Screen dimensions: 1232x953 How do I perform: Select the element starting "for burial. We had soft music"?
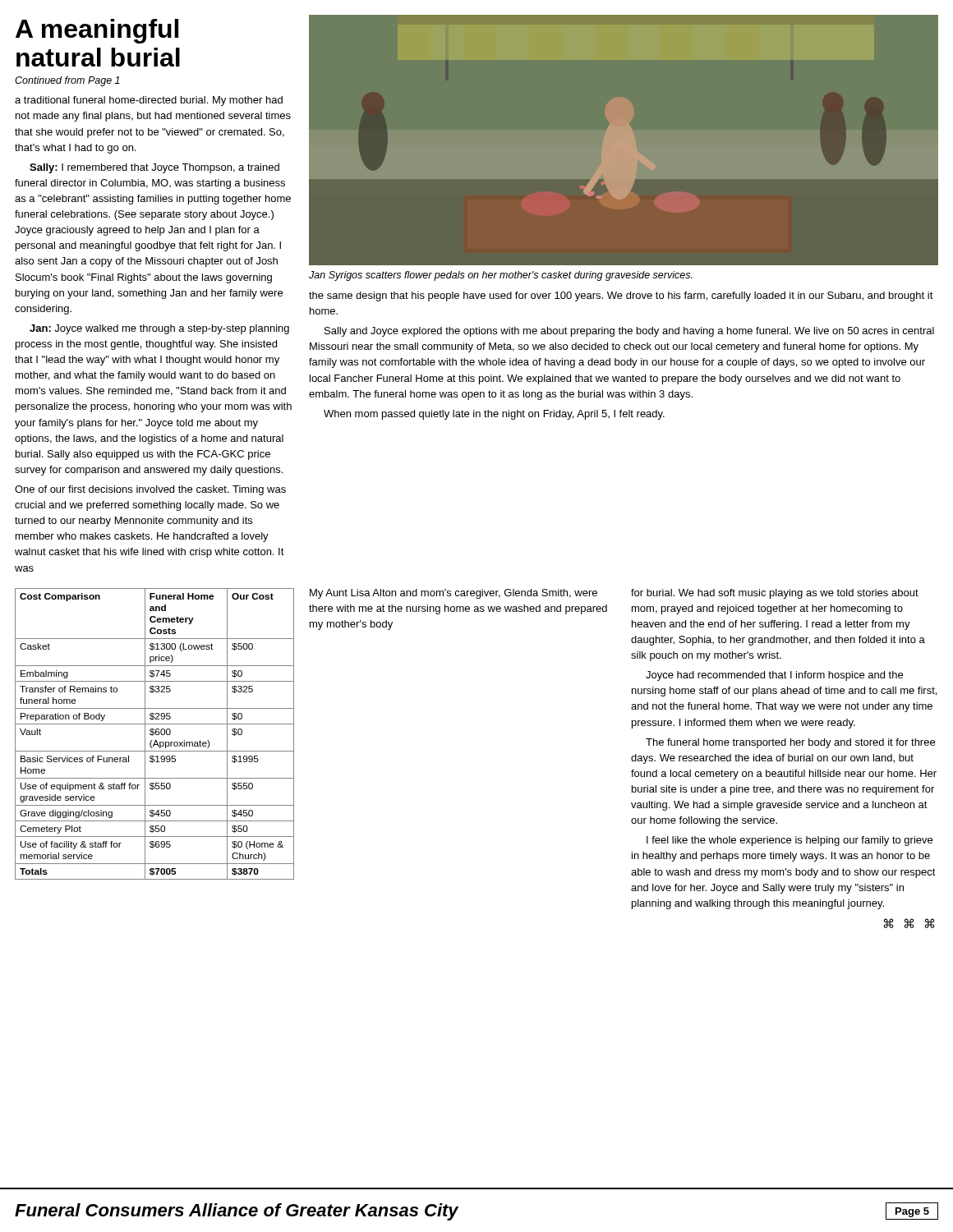coord(785,759)
